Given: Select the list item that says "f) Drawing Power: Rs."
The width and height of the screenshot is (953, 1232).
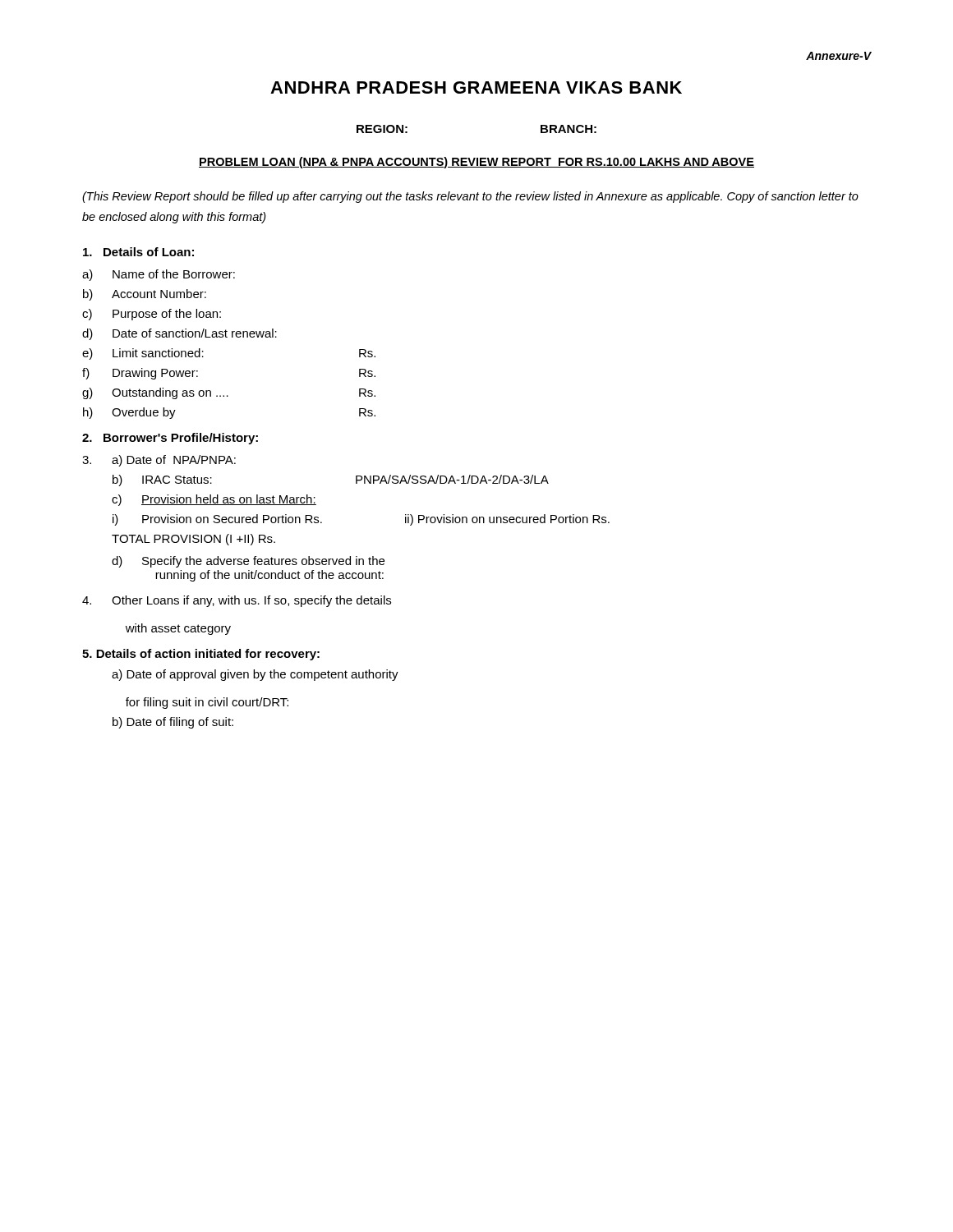Looking at the screenshot, I should 152,373.
